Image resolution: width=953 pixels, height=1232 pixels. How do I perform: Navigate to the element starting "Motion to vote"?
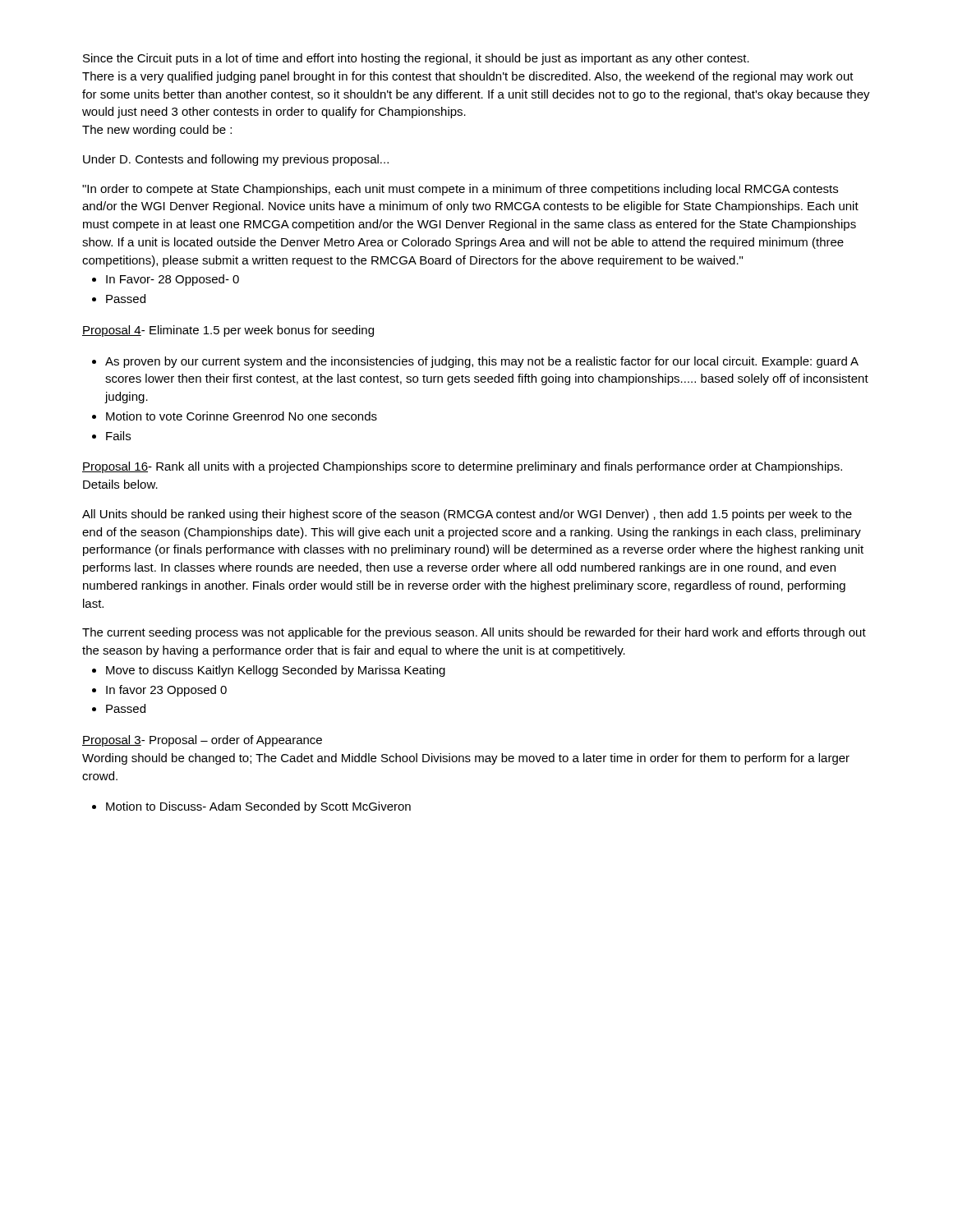[241, 416]
